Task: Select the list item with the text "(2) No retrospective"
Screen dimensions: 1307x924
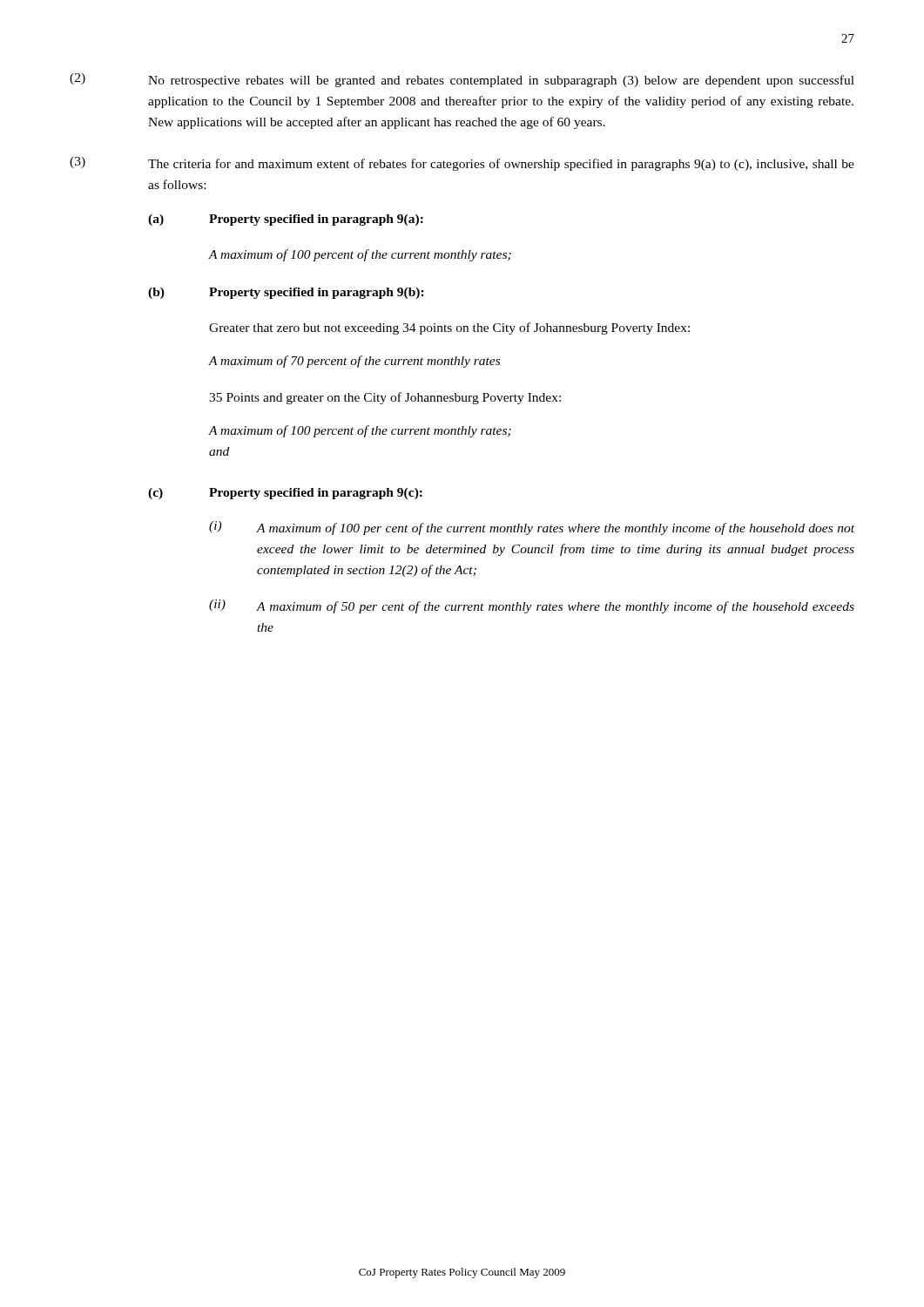Action: click(462, 101)
